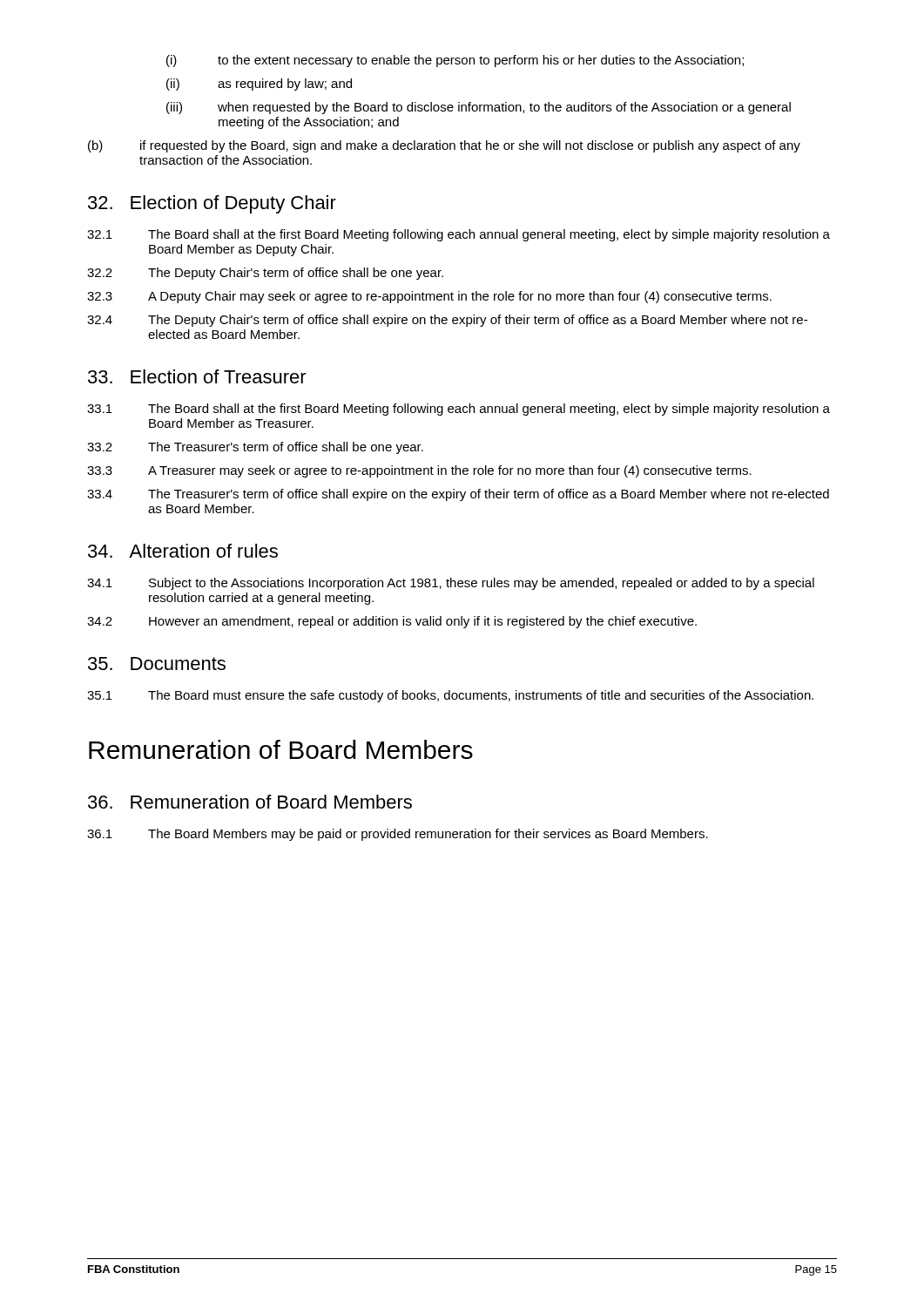
Task: Click on the text block starting "36.Remuneration of Board Members"
Action: point(250,802)
